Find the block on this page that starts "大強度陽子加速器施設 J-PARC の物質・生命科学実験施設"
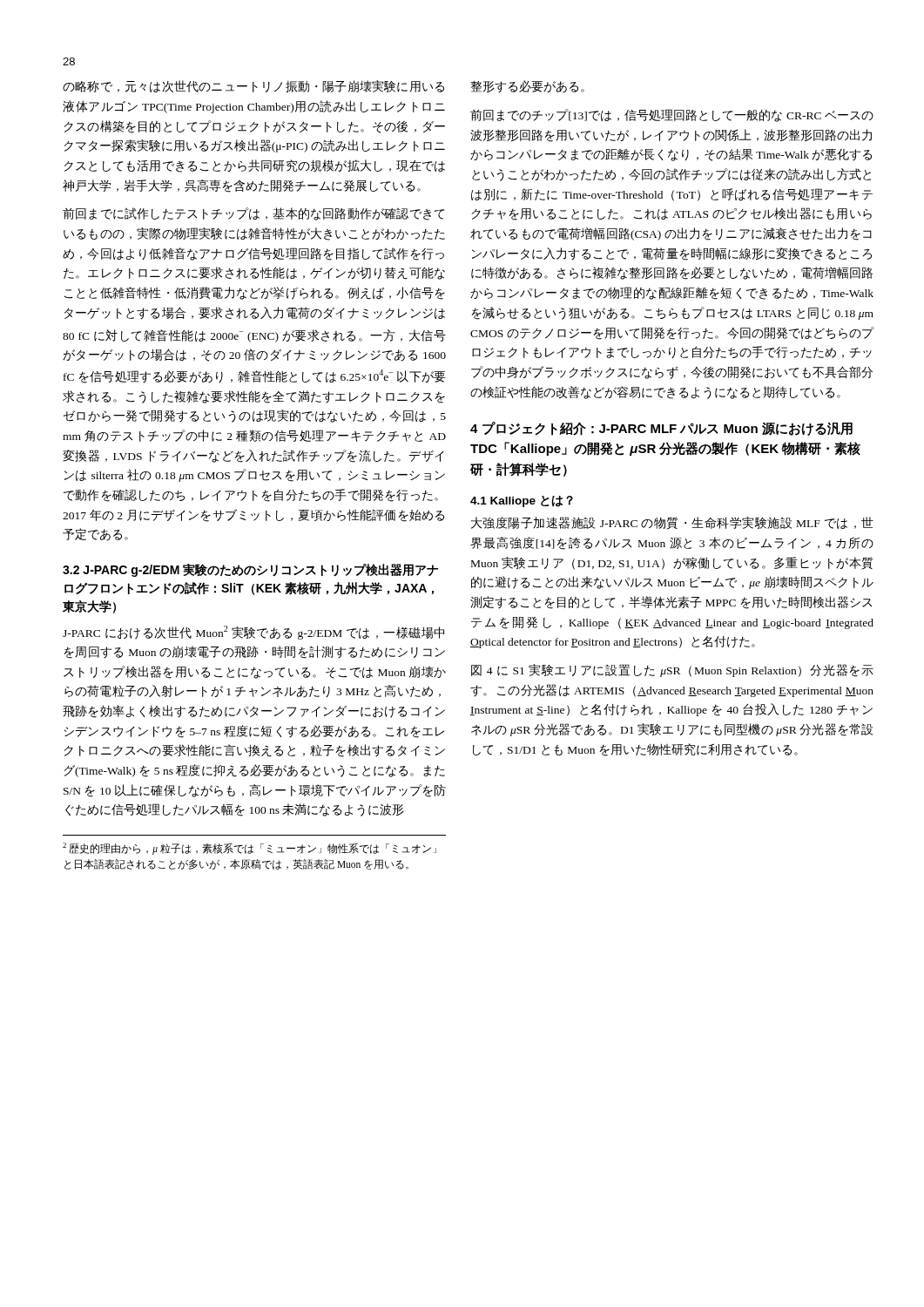The height and width of the screenshot is (1307, 924). coord(672,583)
